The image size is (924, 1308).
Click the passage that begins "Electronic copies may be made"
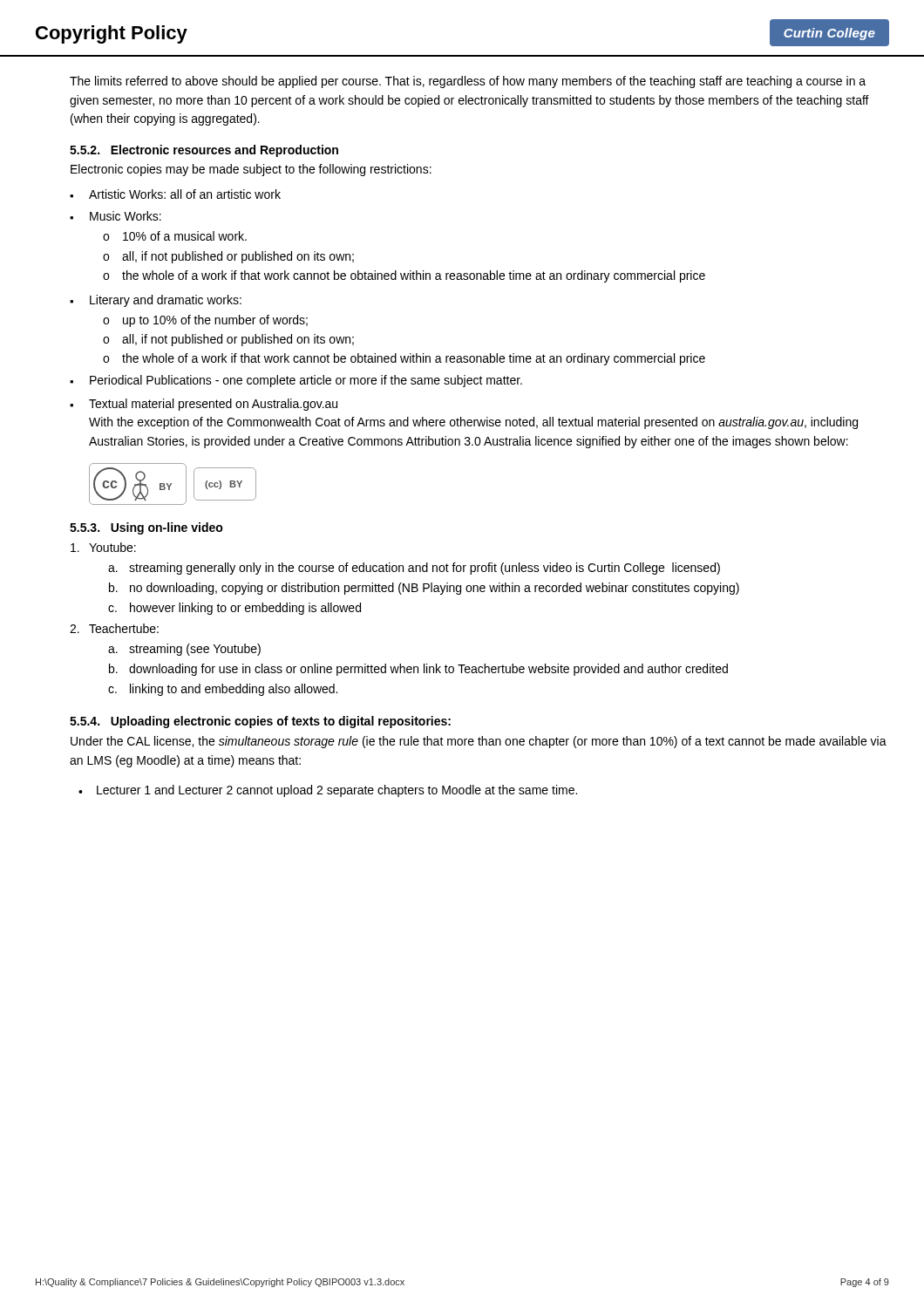tap(251, 169)
